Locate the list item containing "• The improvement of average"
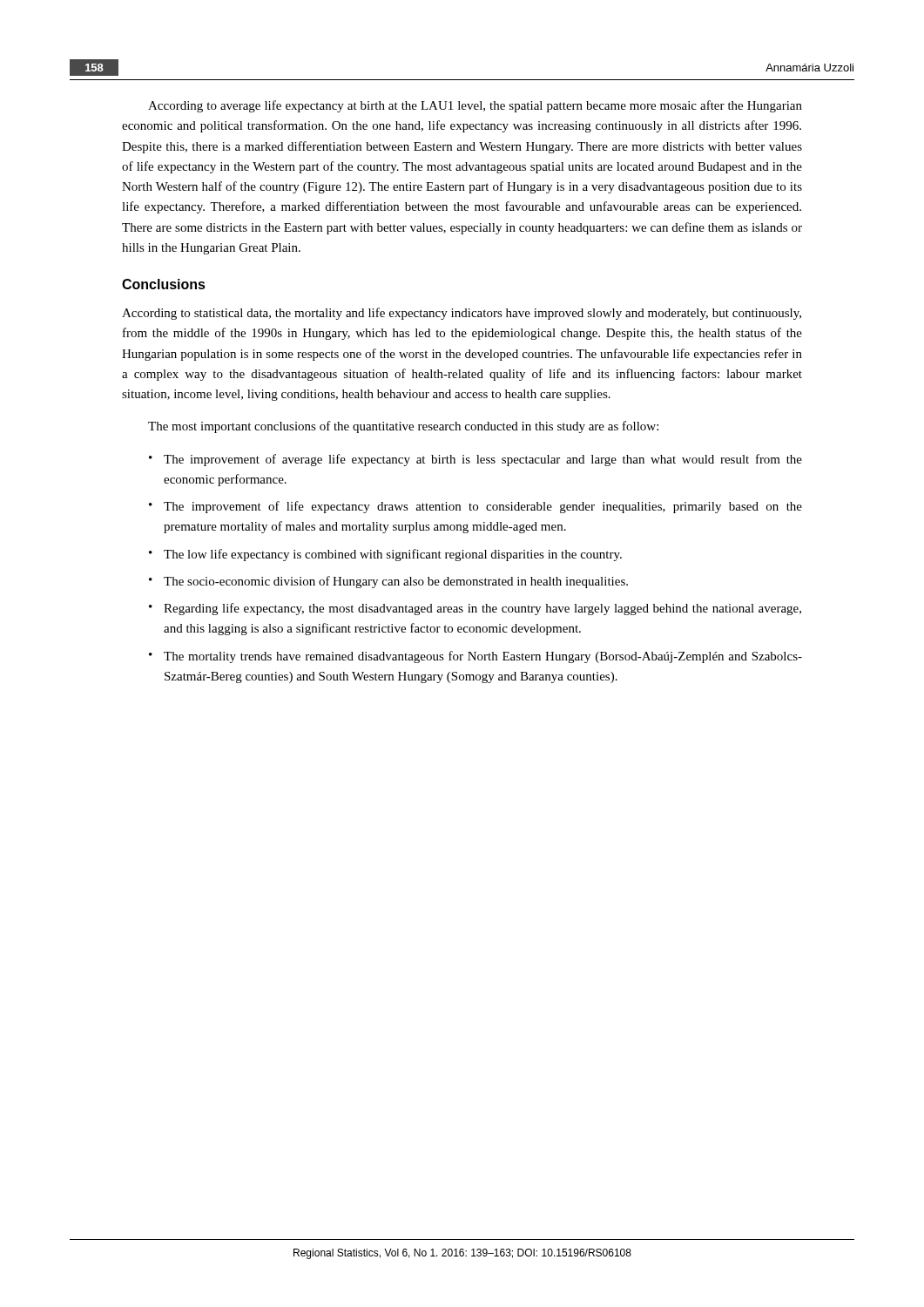 (x=475, y=469)
